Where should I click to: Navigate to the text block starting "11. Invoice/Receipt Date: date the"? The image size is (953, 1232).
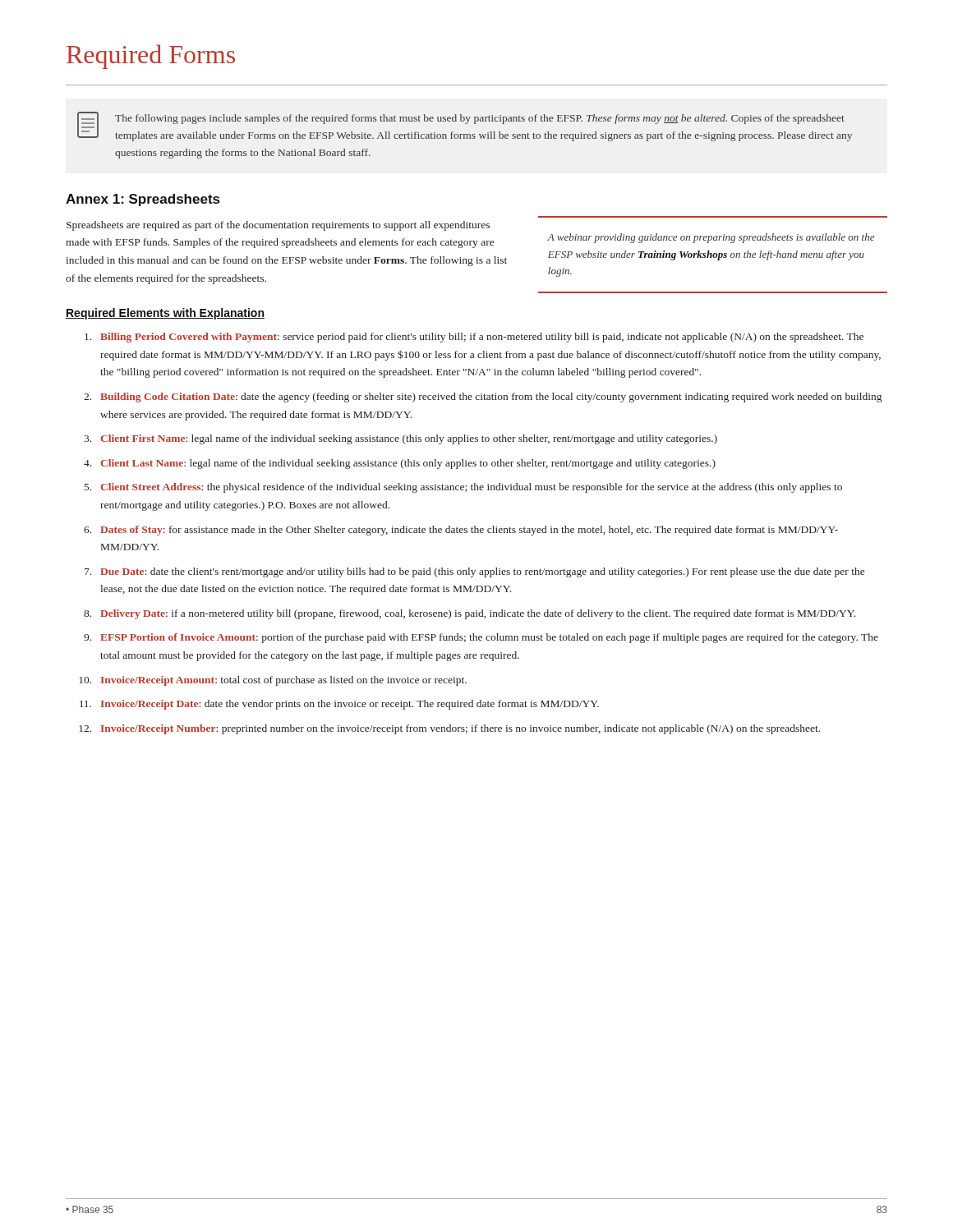[x=476, y=704]
